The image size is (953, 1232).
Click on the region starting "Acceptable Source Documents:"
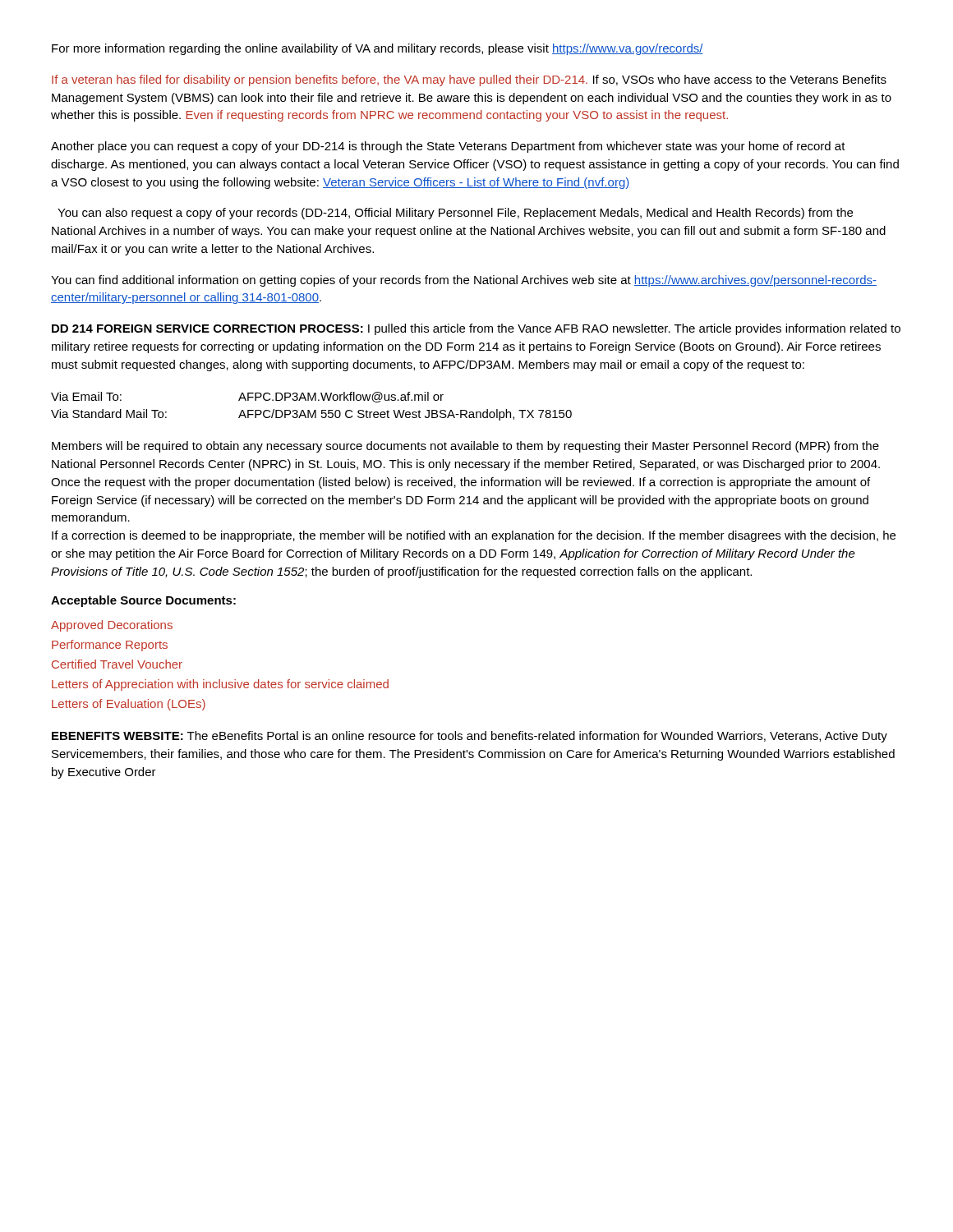point(144,600)
